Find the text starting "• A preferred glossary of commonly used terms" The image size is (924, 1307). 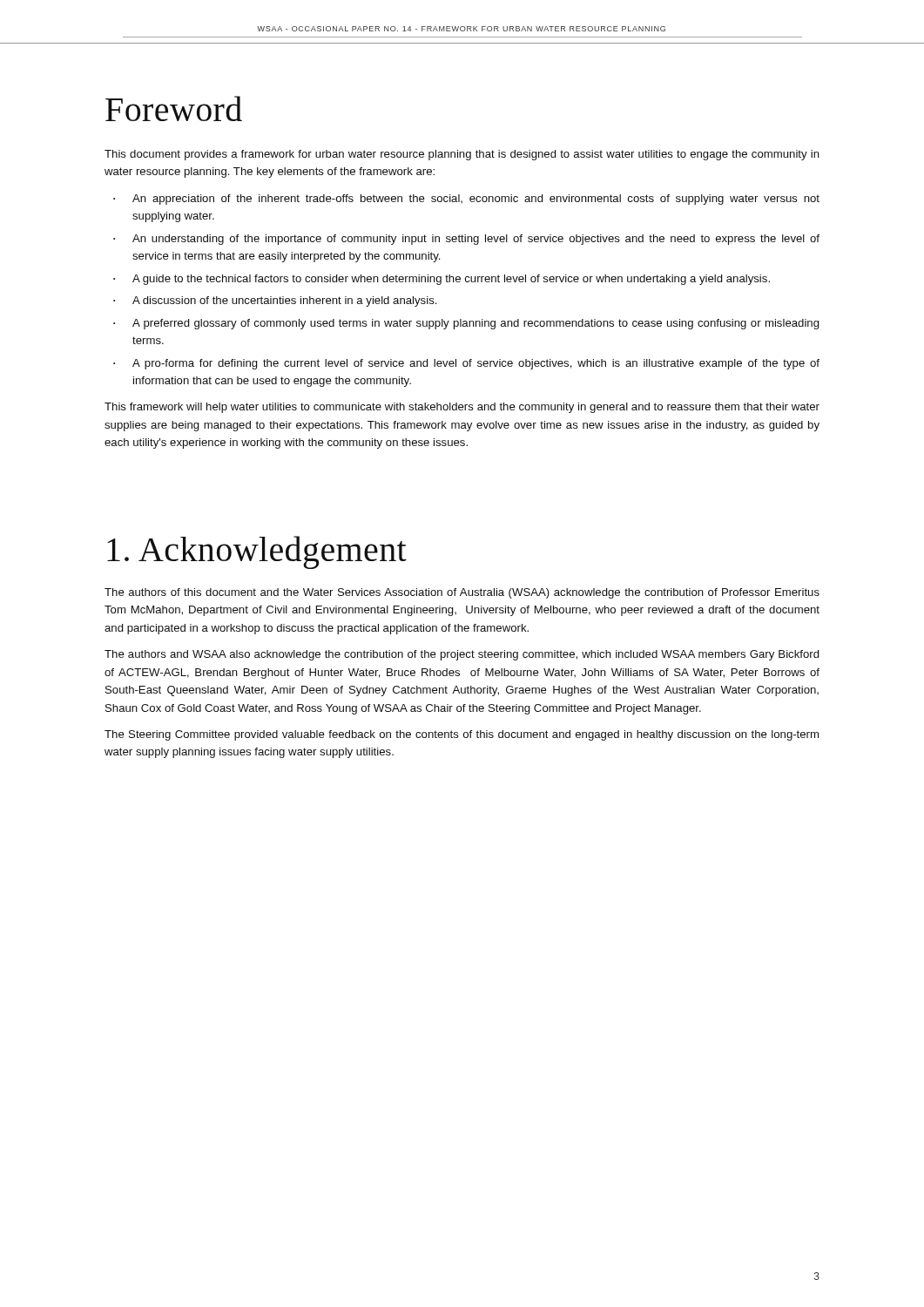466,332
